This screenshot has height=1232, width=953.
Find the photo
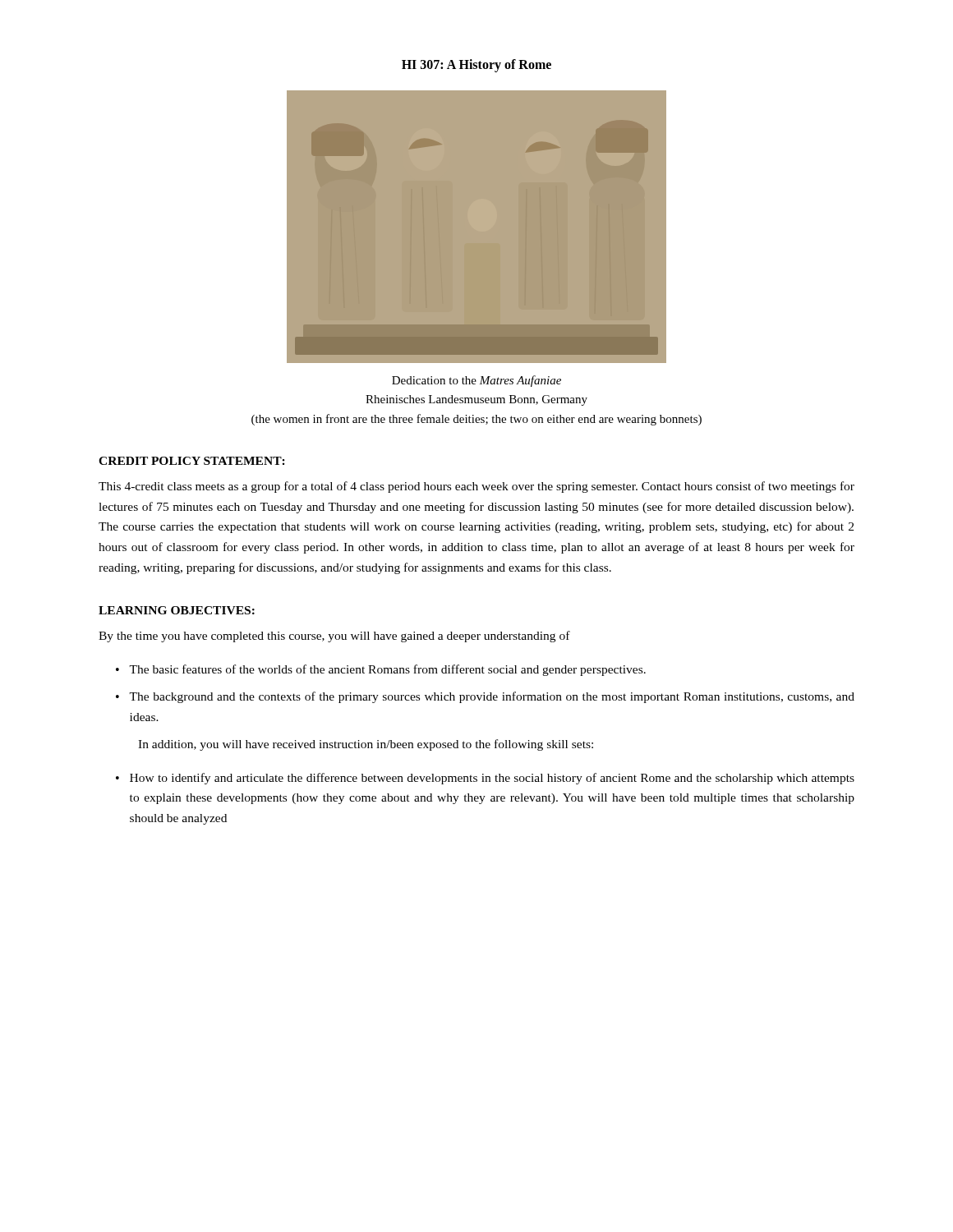point(476,227)
